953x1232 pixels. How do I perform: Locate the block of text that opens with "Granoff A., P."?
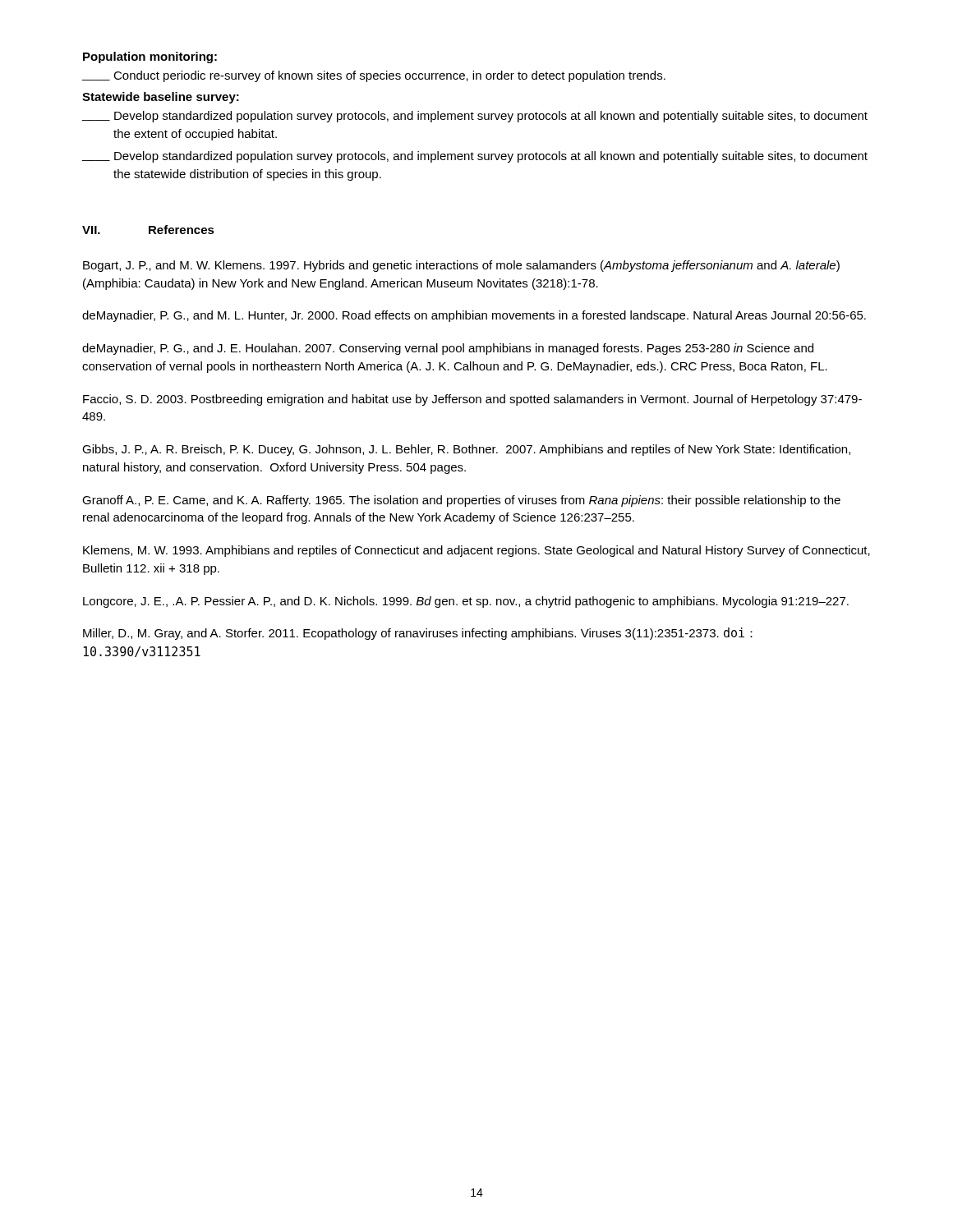(461, 508)
